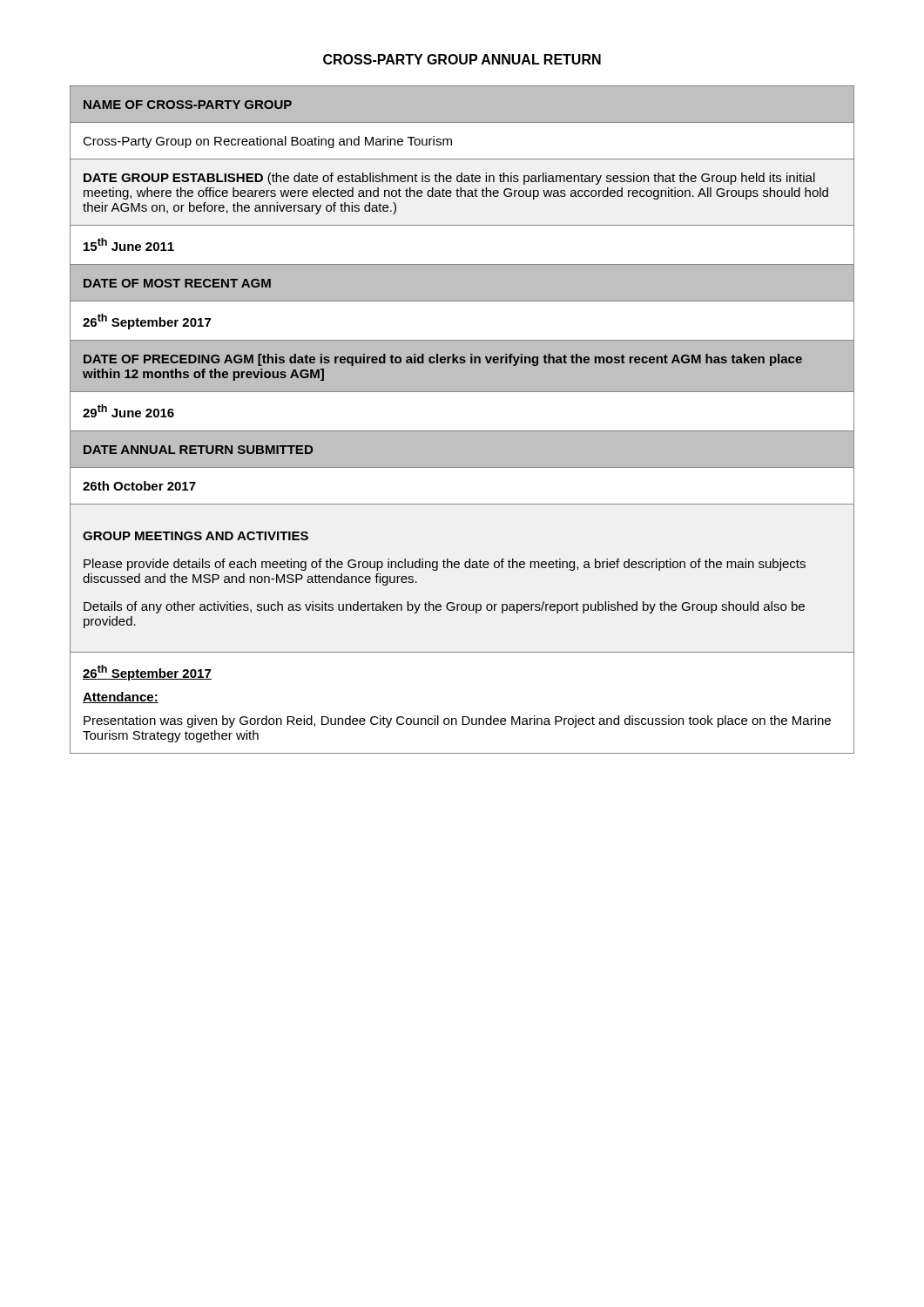Image resolution: width=924 pixels, height=1307 pixels.
Task: Click the passage that begins "26th September 2017 Attendance: Presentation was given by"
Action: [147, 673]
